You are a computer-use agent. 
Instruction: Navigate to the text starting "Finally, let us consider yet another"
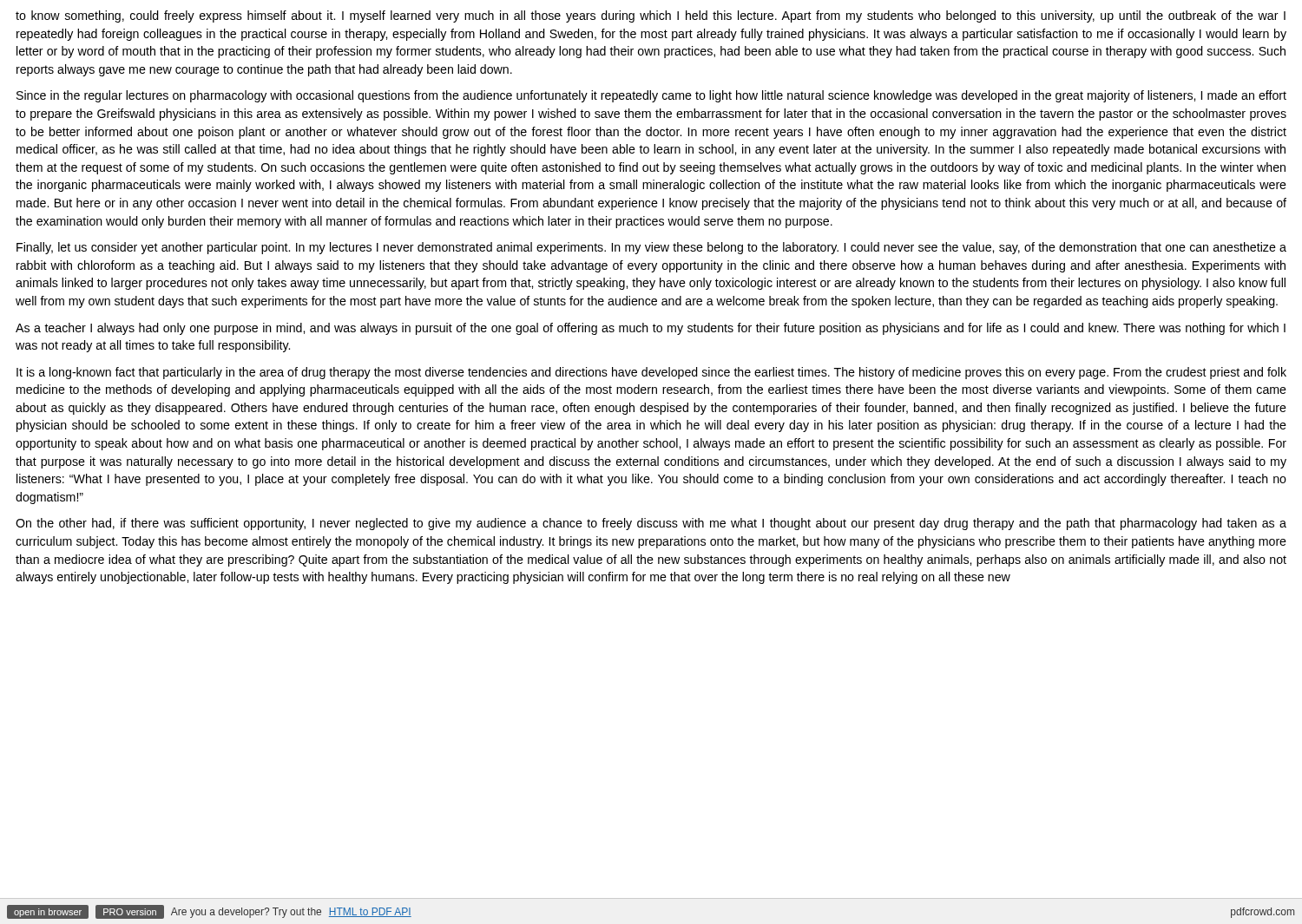point(651,274)
